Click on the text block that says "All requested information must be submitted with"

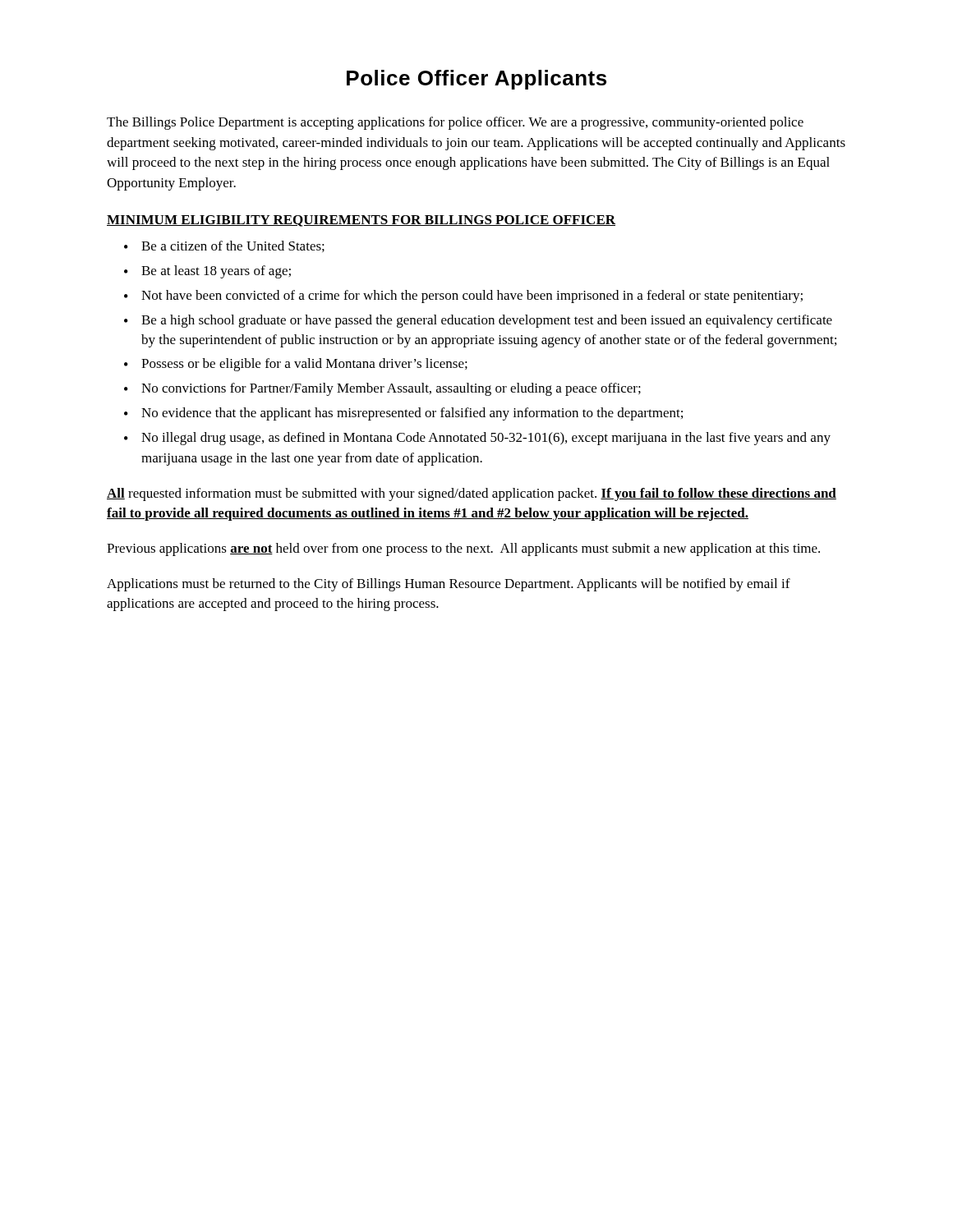click(x=471, y=503)
